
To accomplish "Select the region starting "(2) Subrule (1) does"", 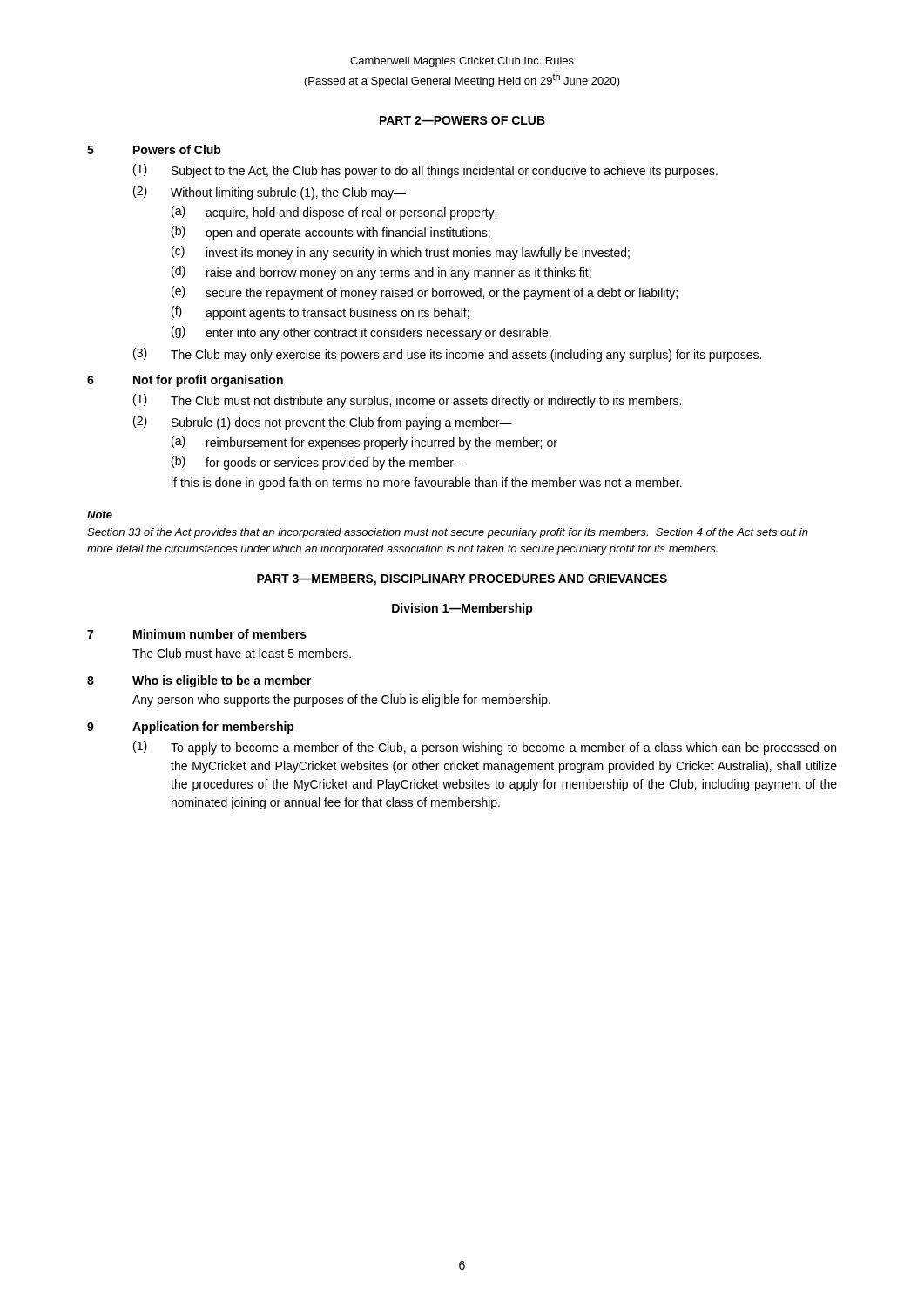I will point(322,423).
